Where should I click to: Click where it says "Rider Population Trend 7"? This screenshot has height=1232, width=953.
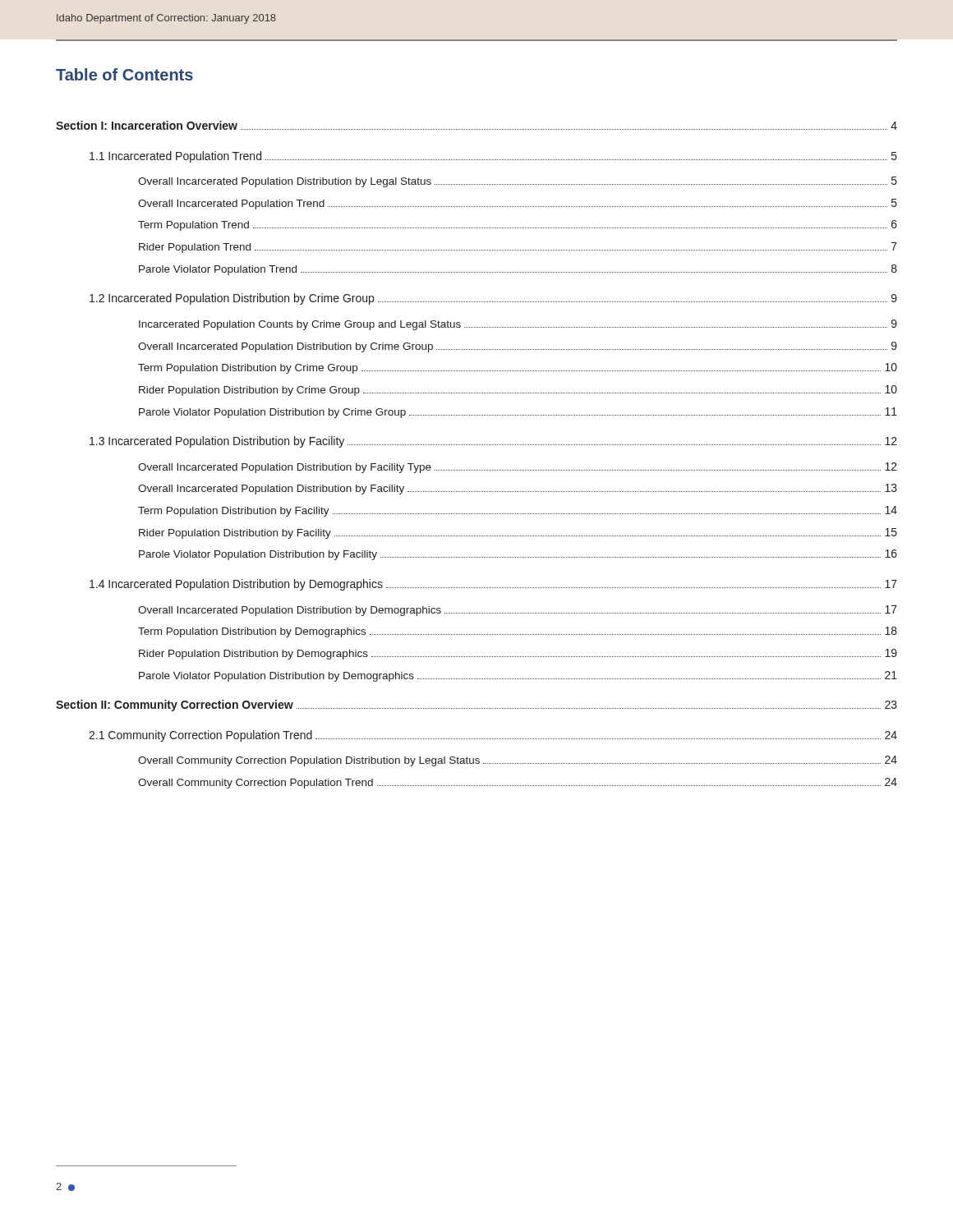click(x=518, y=247)
